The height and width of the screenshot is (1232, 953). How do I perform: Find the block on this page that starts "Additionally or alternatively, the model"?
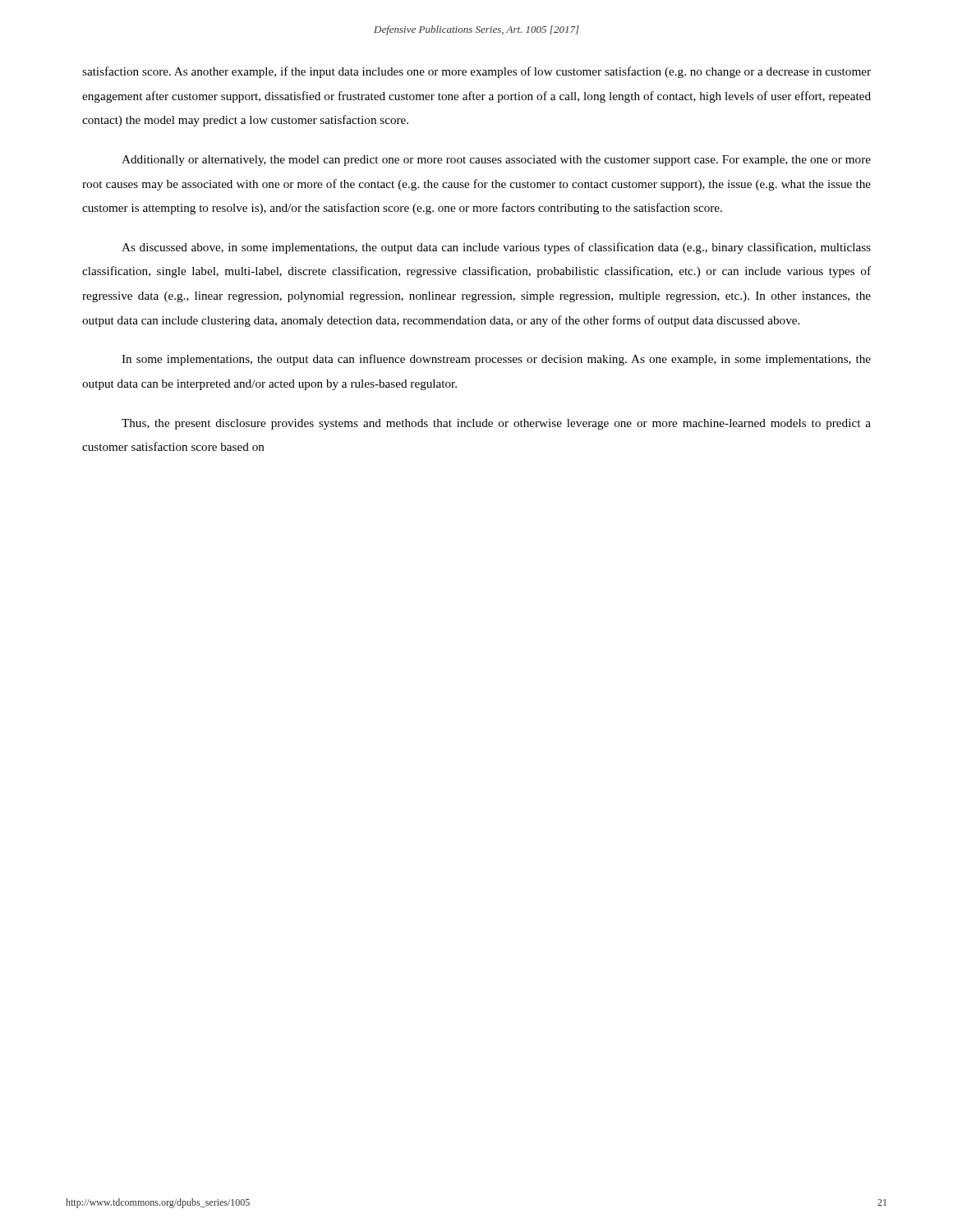tap(476, 183)
